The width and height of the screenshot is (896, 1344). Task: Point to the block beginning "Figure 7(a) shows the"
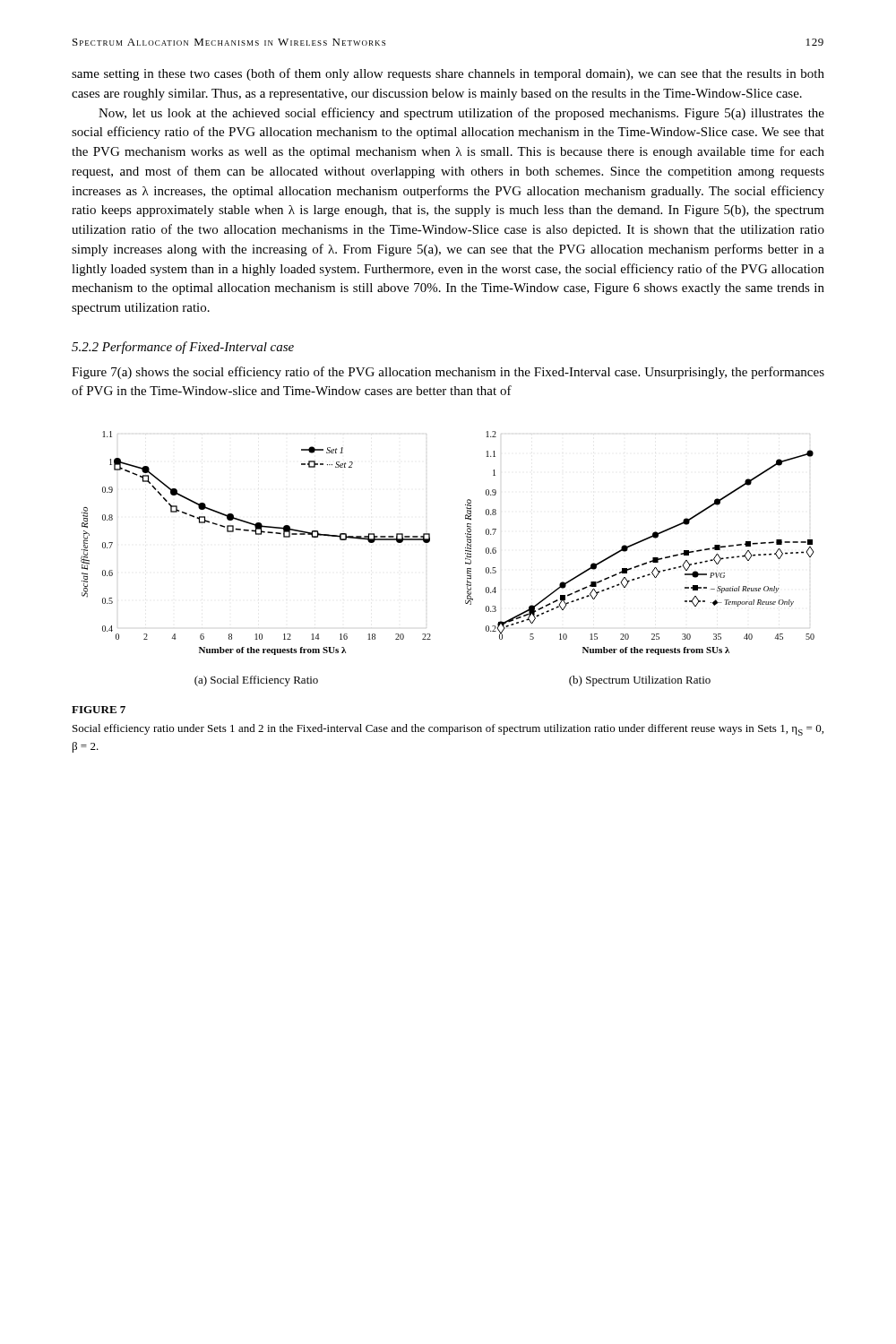448,382
